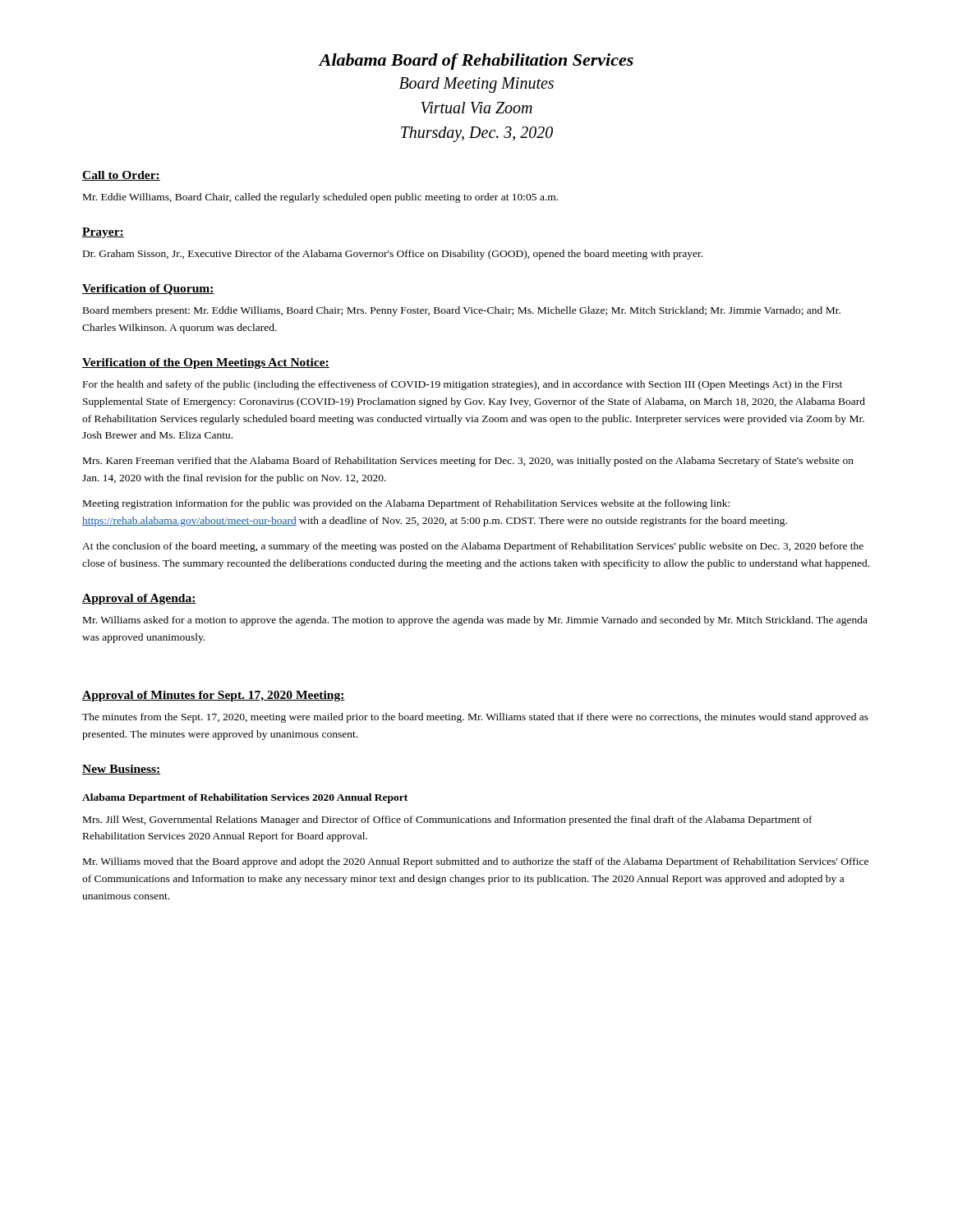Locate the text starting "Meeting registration information for"

435,512
